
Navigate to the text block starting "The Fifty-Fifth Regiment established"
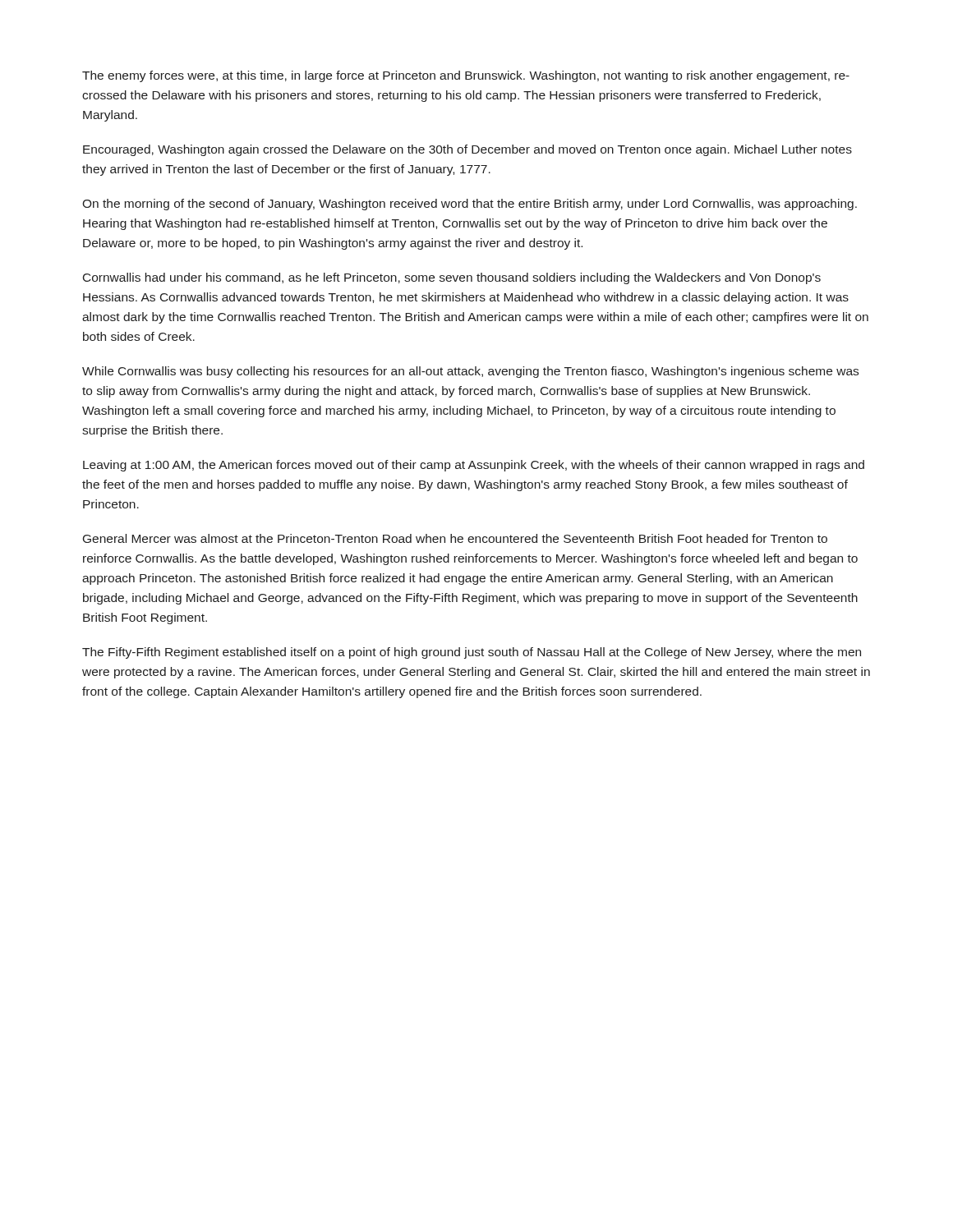pos(476,672)
